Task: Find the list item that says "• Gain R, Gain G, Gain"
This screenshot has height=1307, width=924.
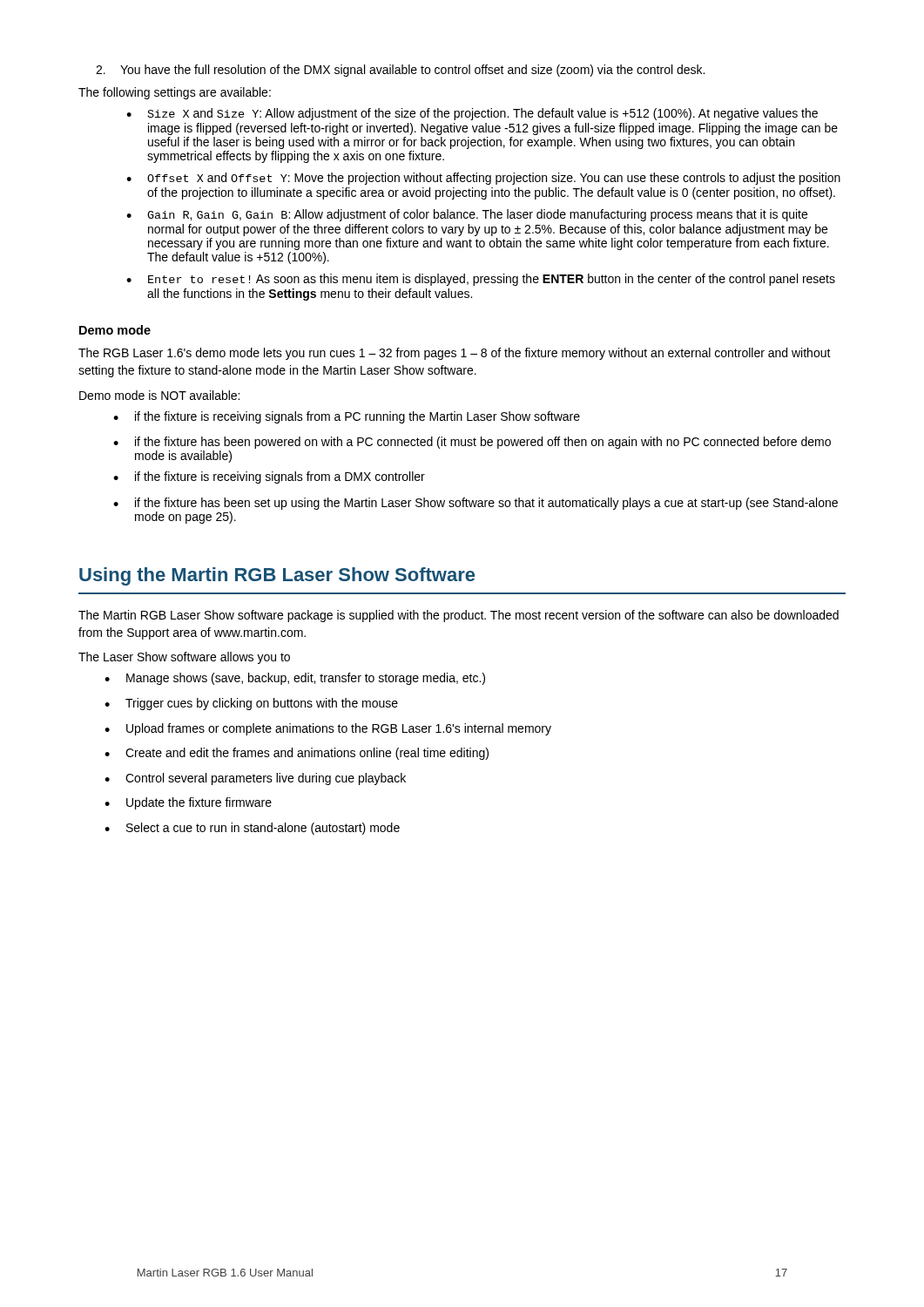Action: pos(486,236)
